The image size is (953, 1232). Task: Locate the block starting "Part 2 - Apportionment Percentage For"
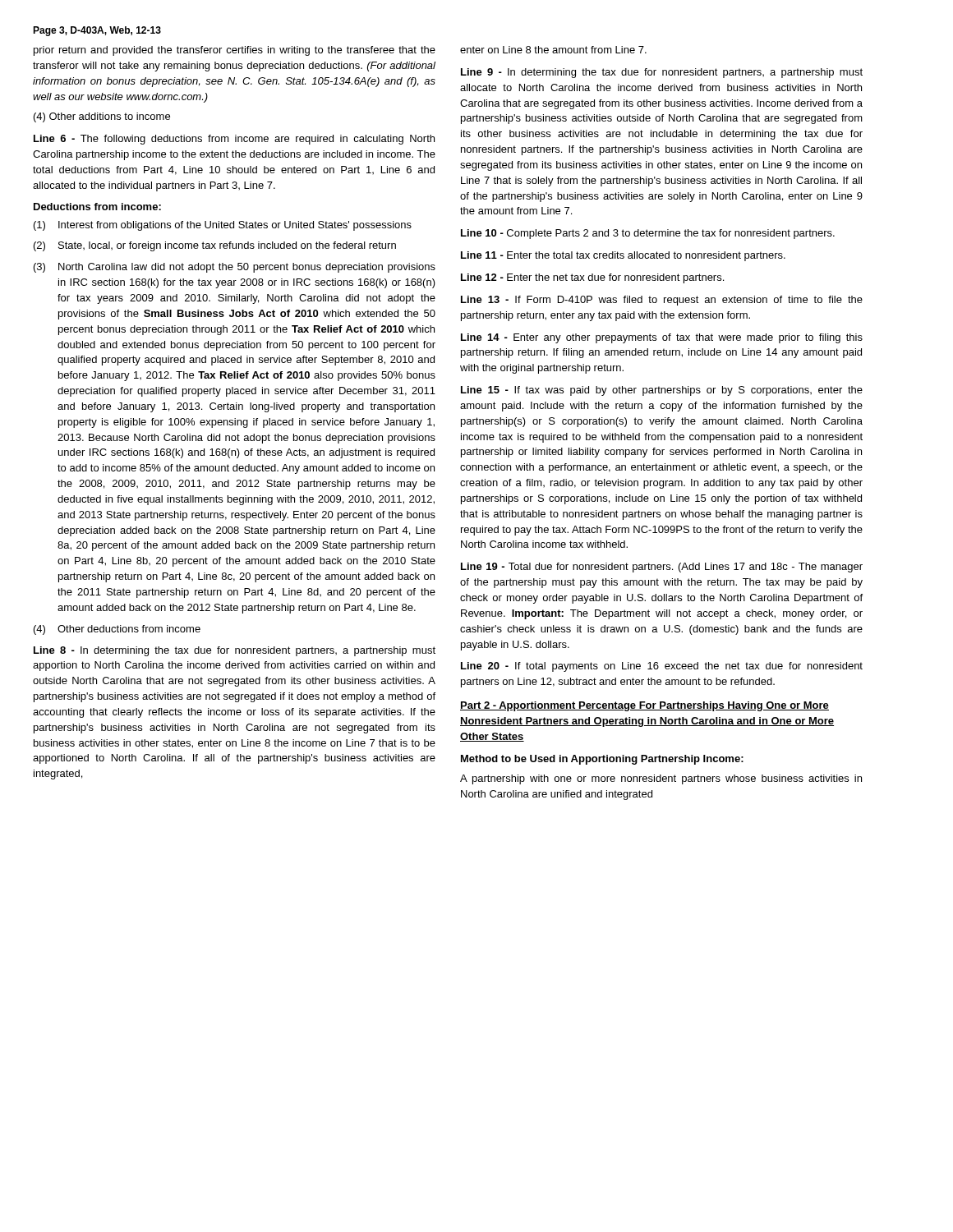pos(647,721)
